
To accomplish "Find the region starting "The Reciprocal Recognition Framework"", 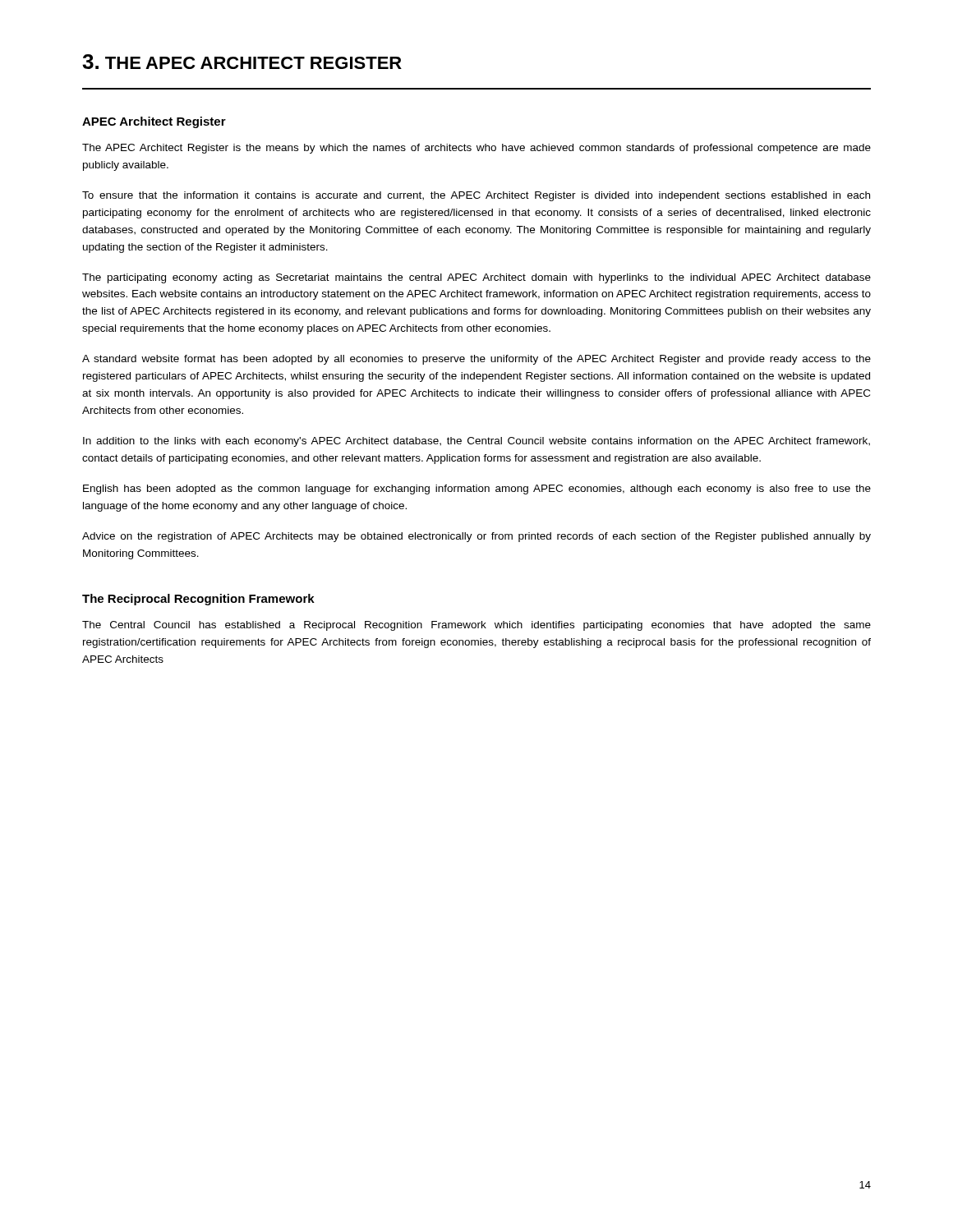I will 198,599.
